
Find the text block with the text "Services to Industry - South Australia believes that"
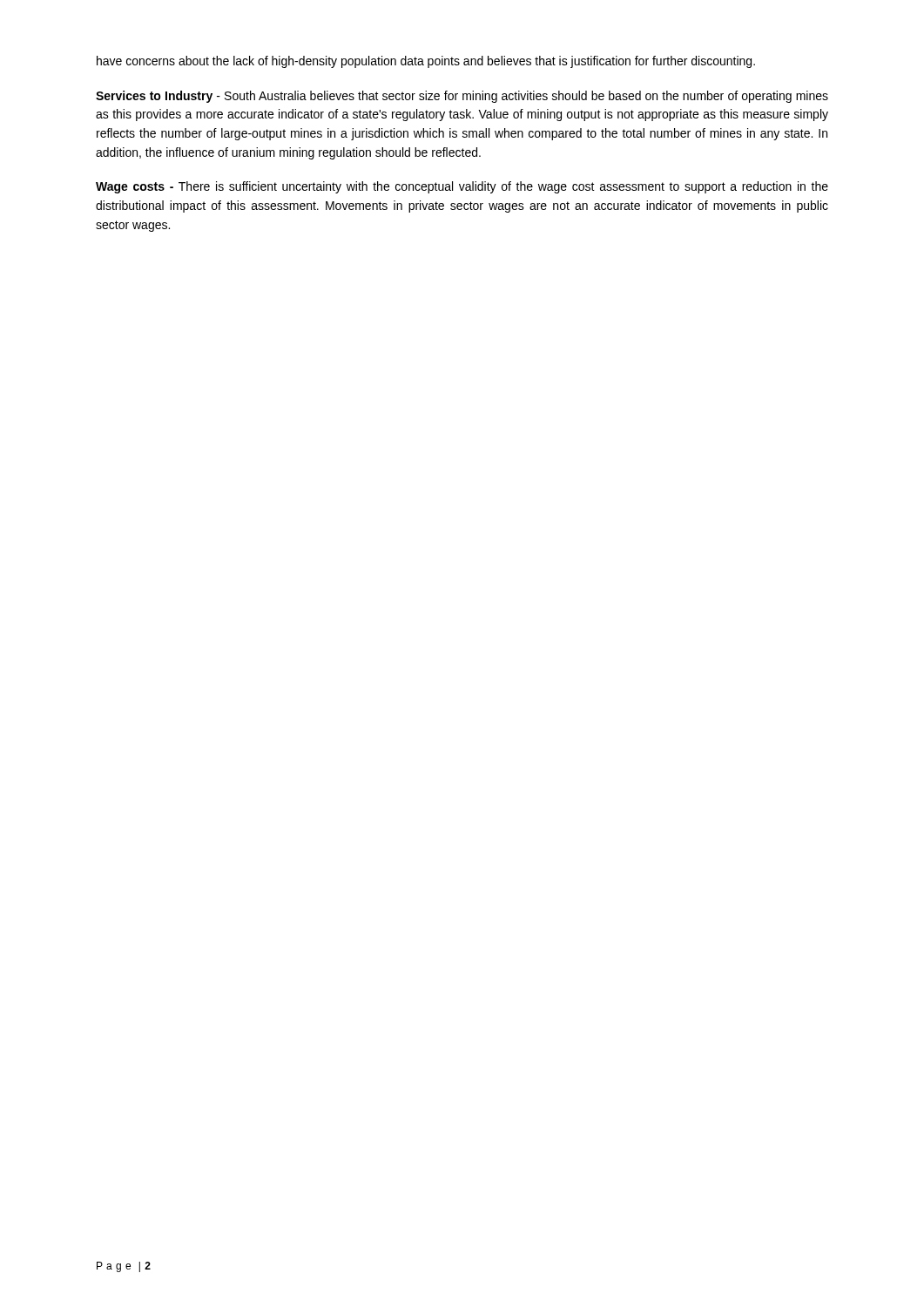click(462, 124)
